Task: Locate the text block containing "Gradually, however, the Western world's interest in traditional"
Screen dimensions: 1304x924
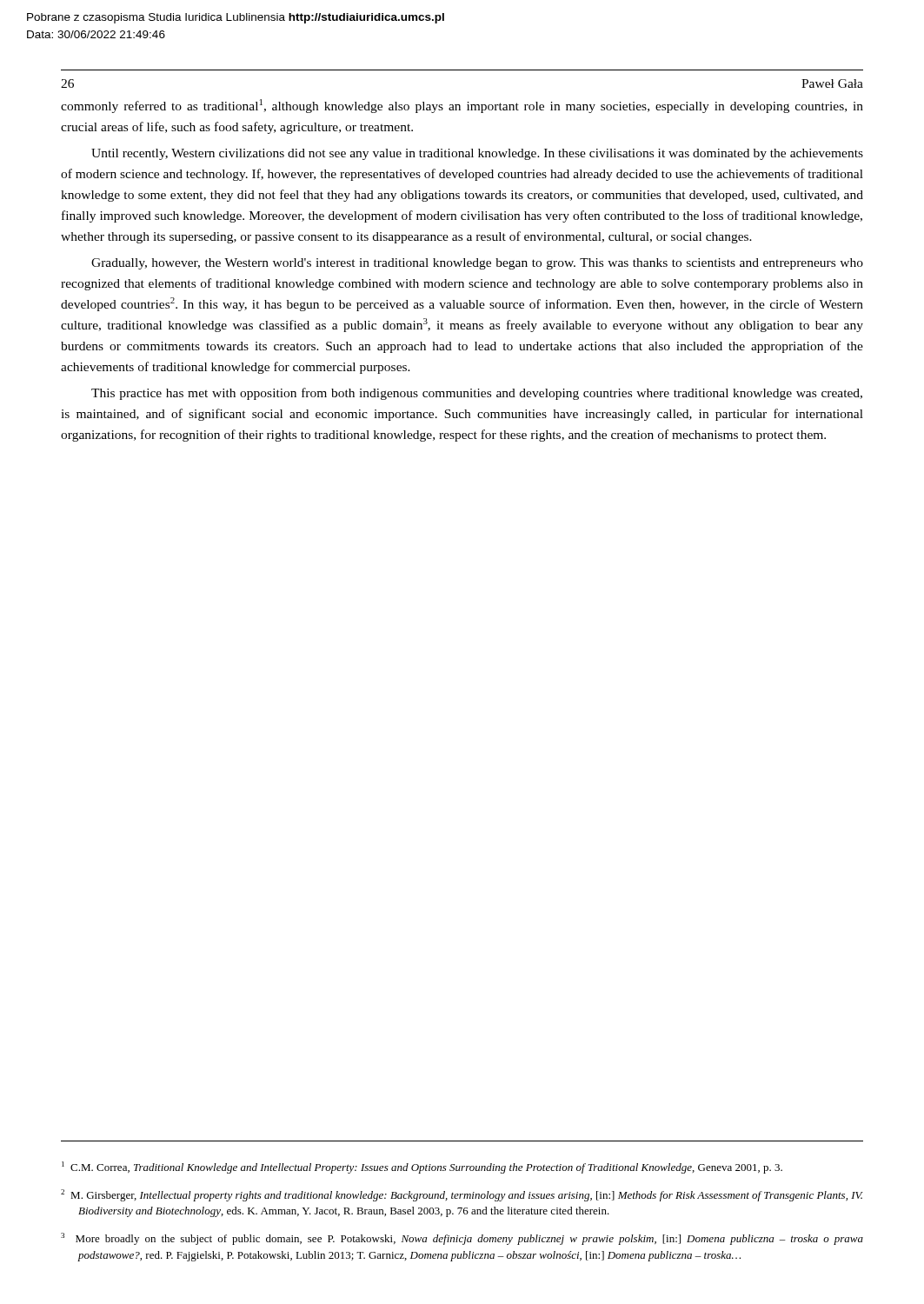Action: point(462,314)
